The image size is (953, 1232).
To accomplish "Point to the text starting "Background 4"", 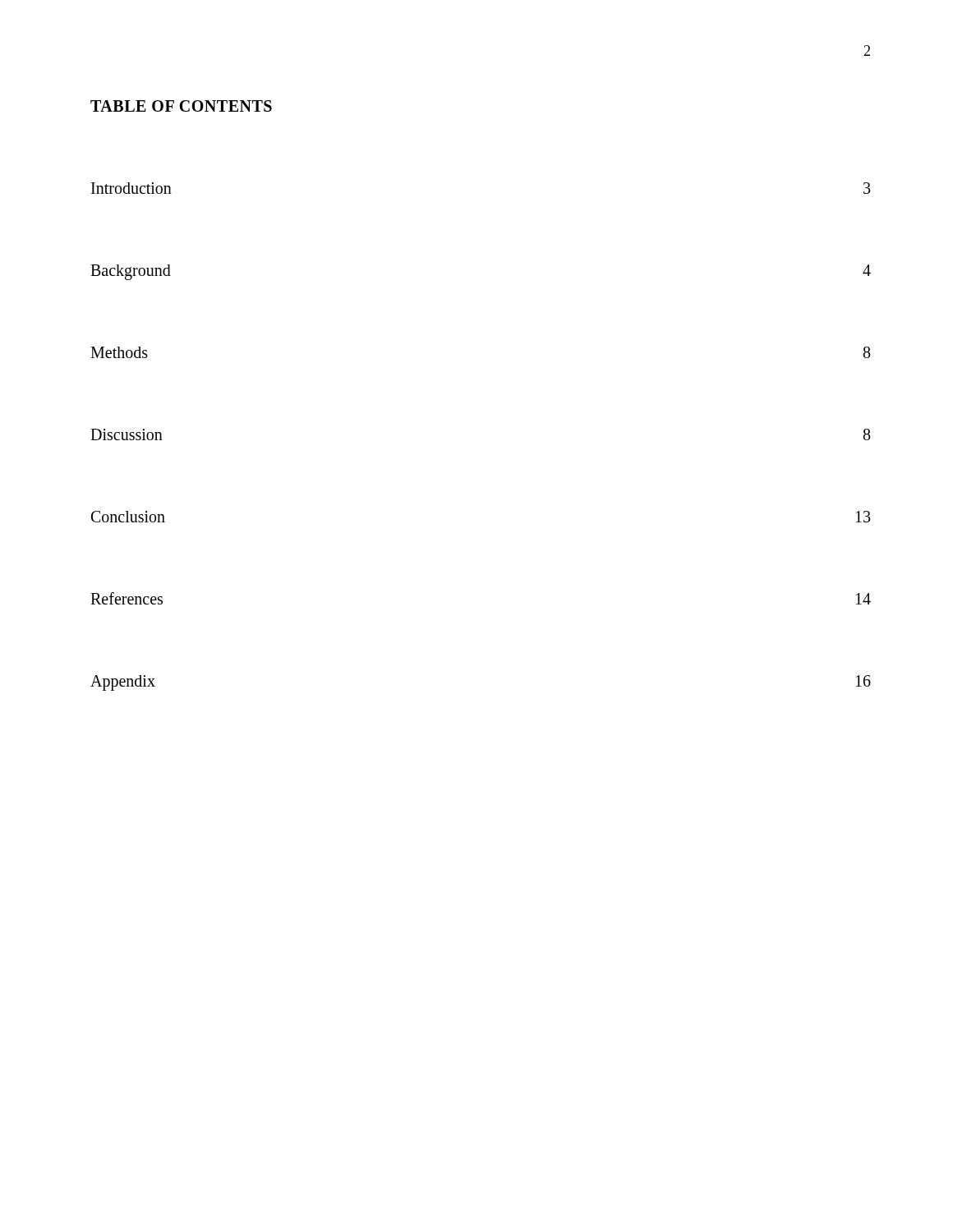I will 134,272.
